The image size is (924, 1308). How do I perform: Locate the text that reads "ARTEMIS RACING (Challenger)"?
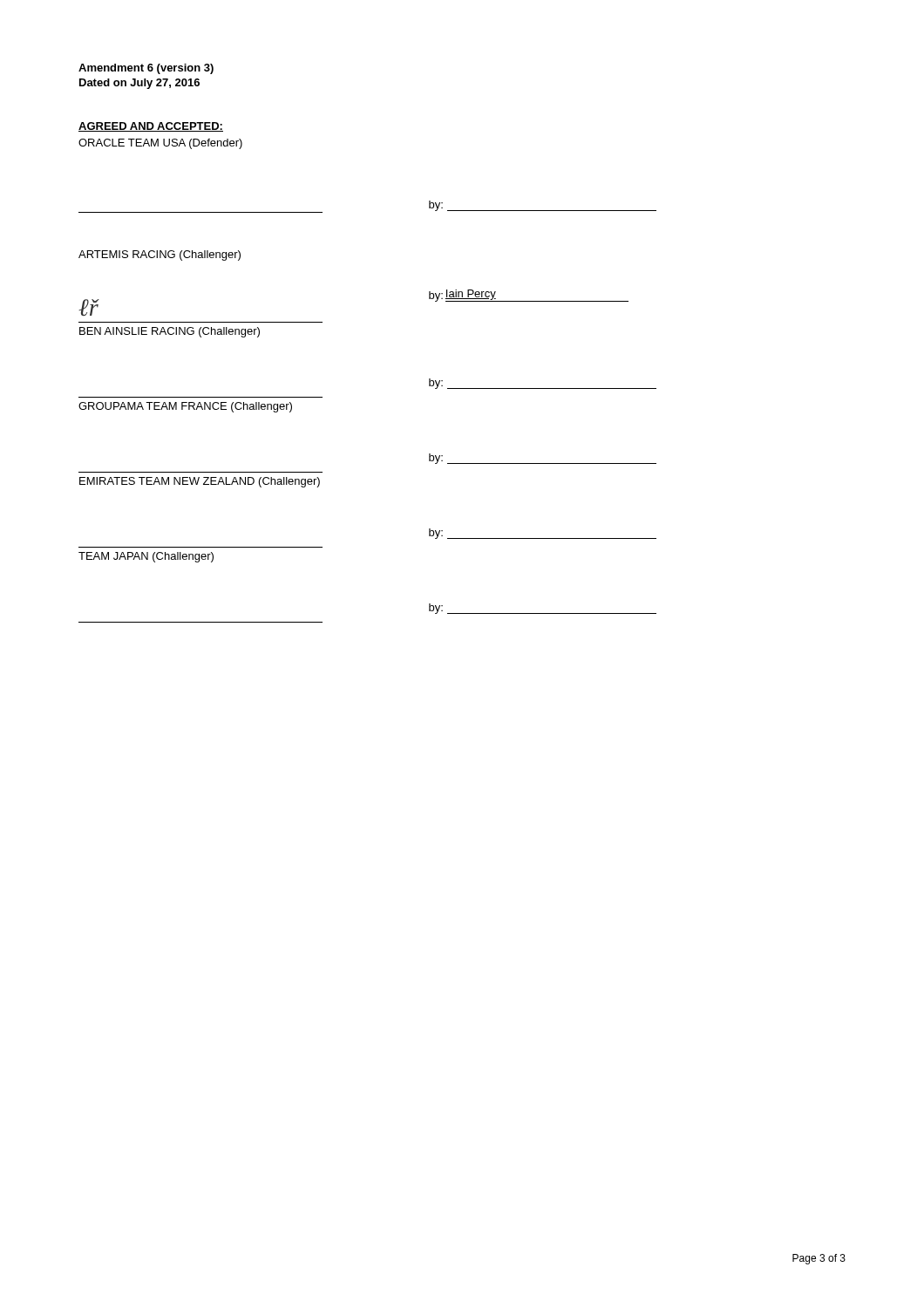point(160,254)
